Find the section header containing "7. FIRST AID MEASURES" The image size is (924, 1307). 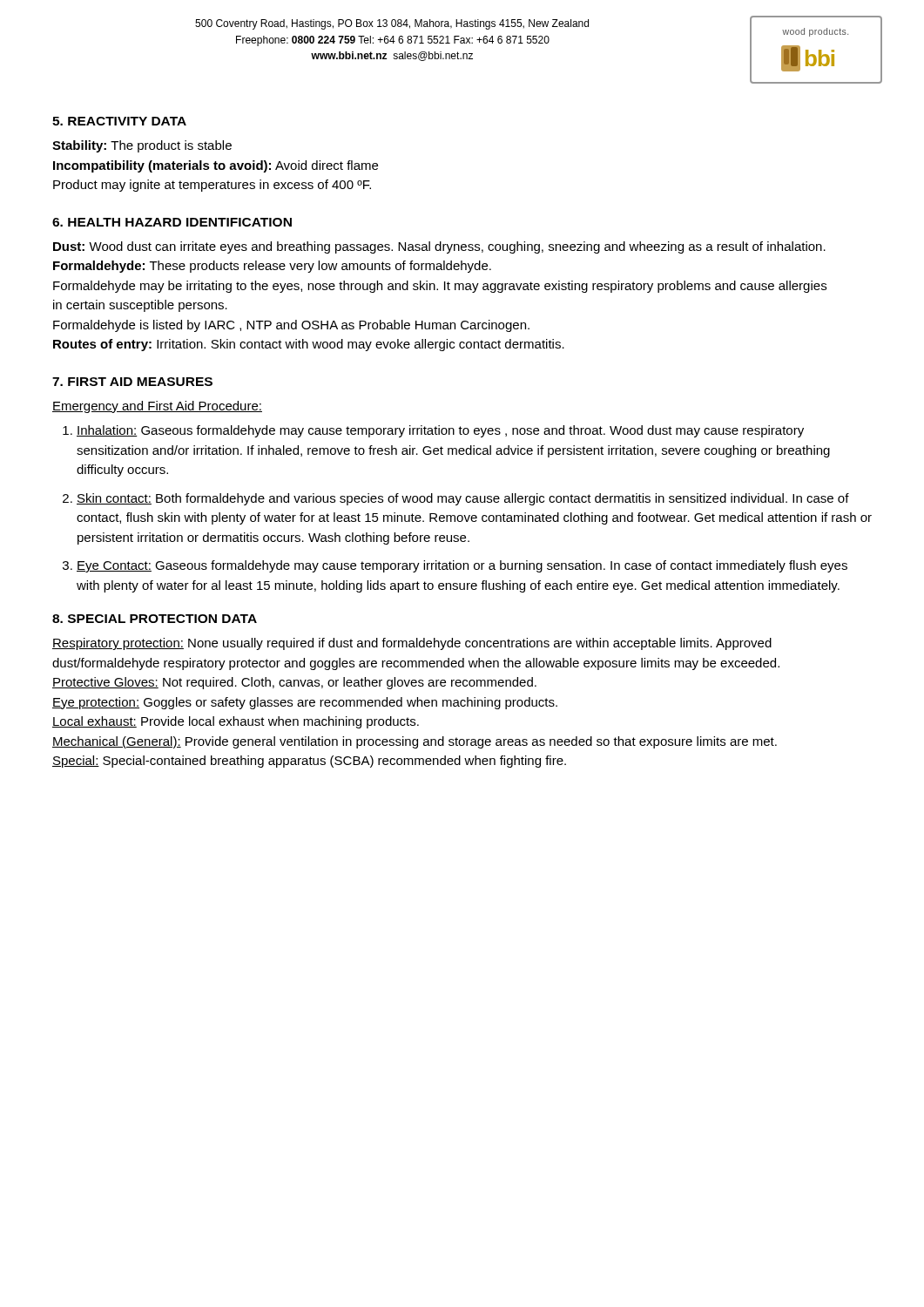coord(133,381)
